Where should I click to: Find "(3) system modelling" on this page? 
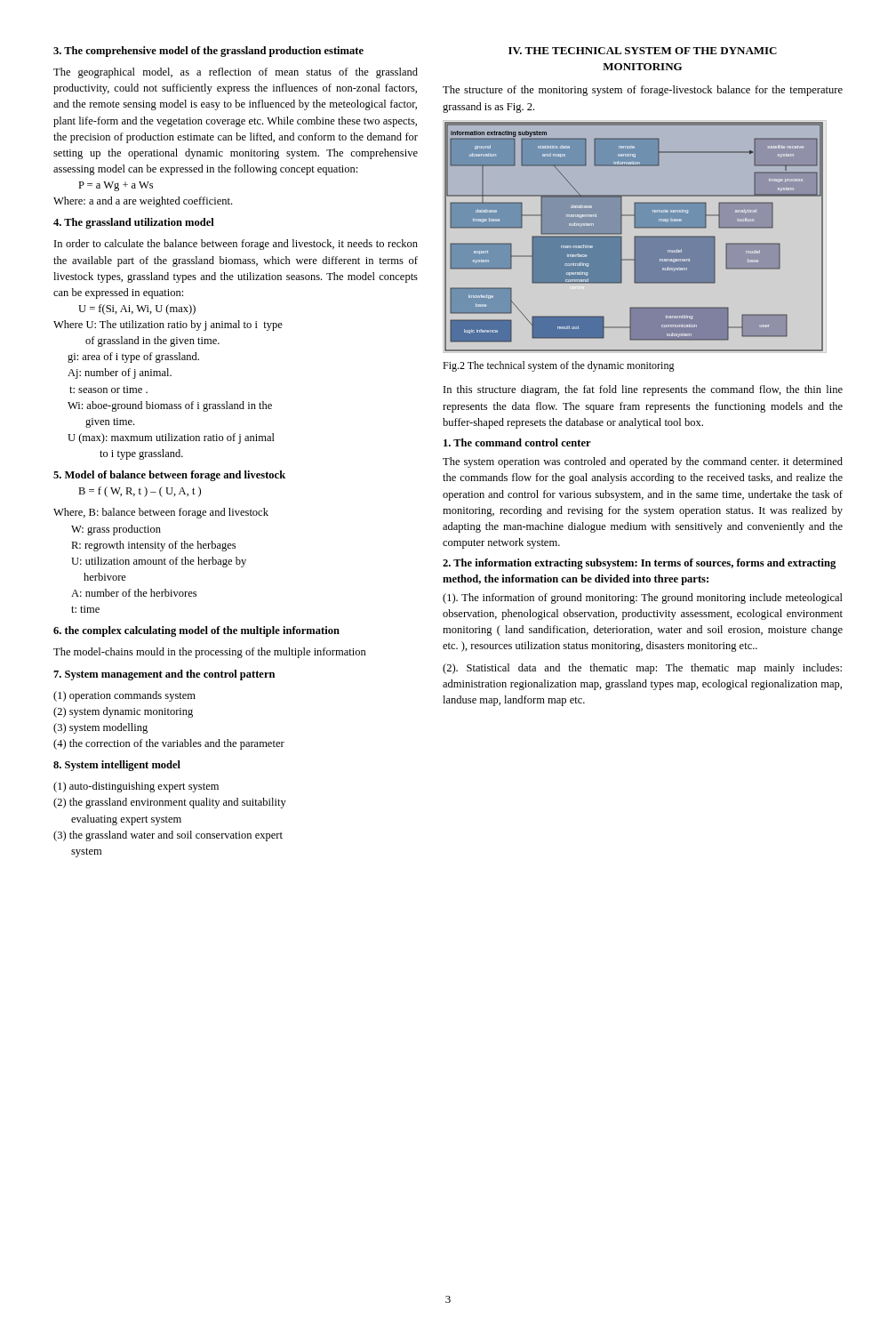pos(101,727)
